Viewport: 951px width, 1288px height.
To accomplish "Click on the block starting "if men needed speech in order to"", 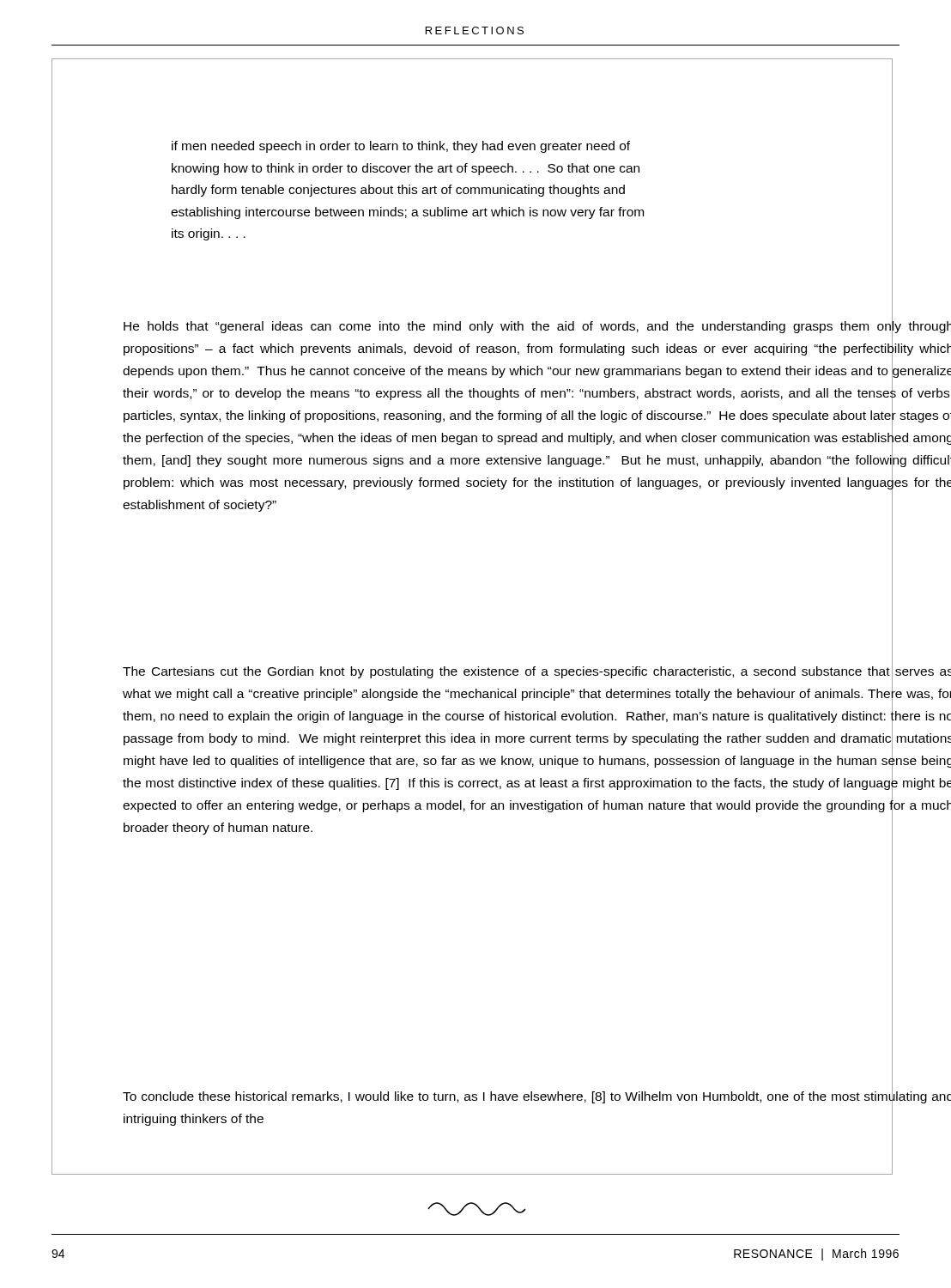I will point(408,189).
